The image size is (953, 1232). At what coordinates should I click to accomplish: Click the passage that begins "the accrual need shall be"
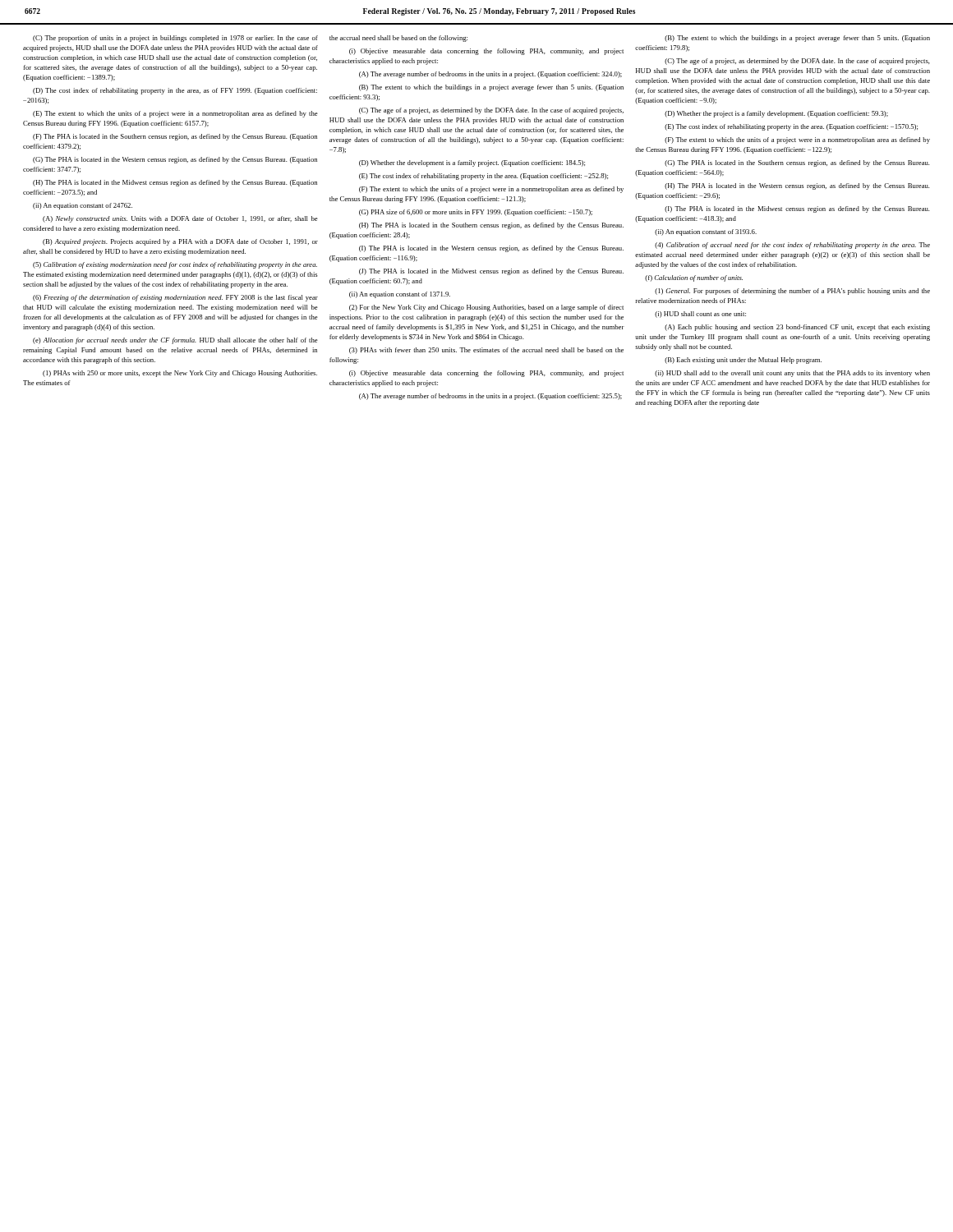(x=476, y=217)
